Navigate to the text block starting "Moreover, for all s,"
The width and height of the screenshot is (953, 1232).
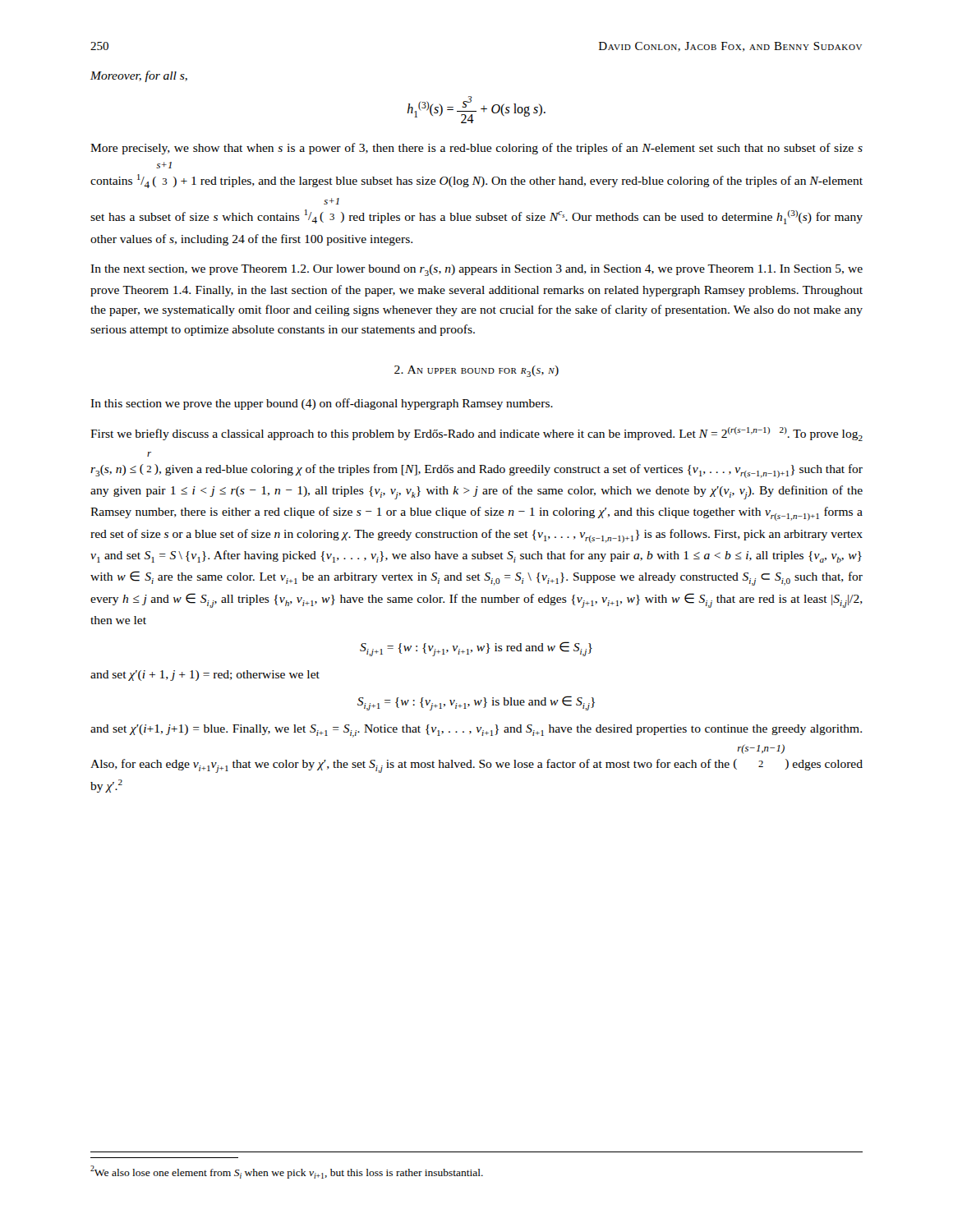tap(139, 75)
